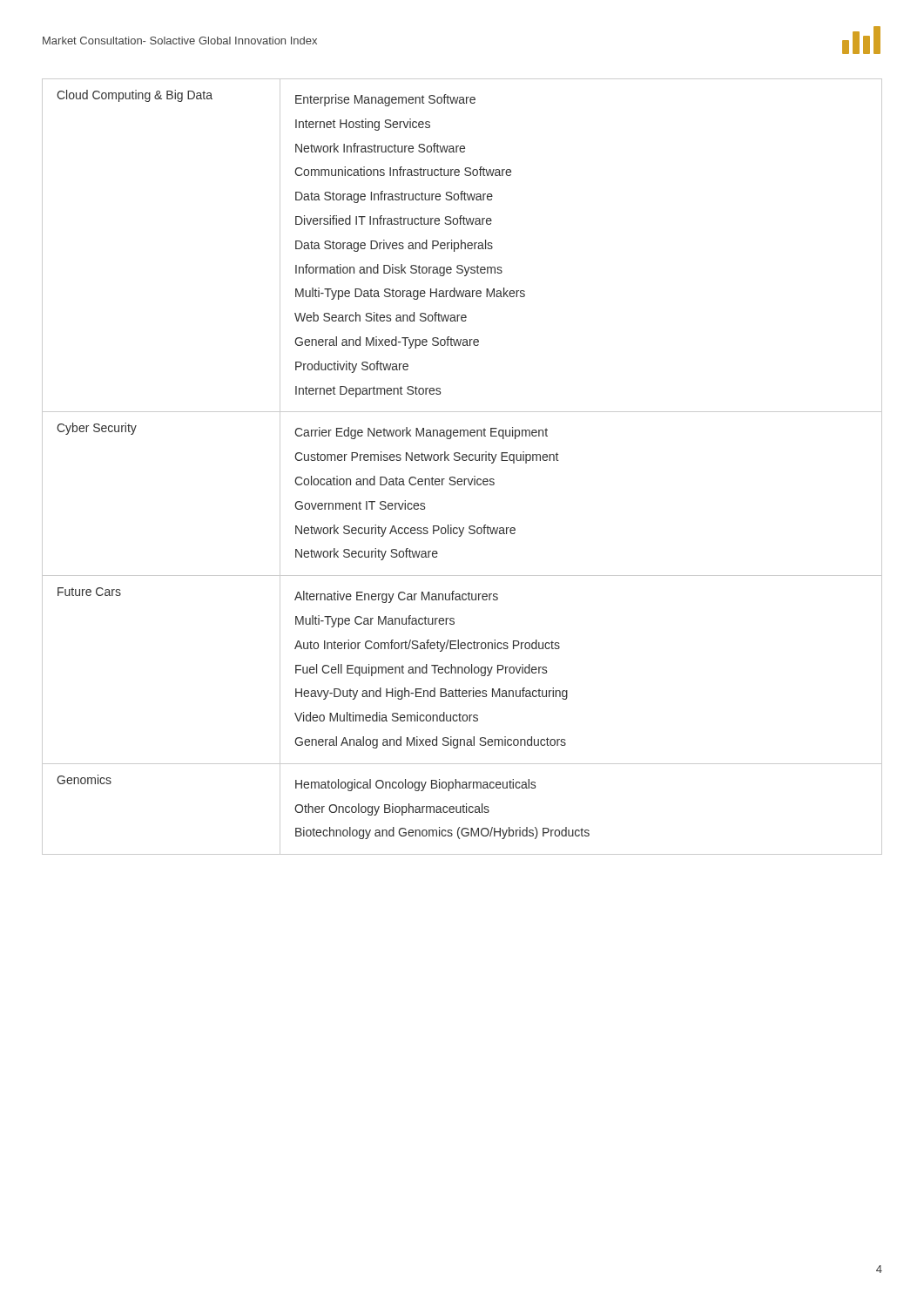Click the table
Image resolution: width=924 pixels, height=1307 pixels.
(x=462, y=467)
